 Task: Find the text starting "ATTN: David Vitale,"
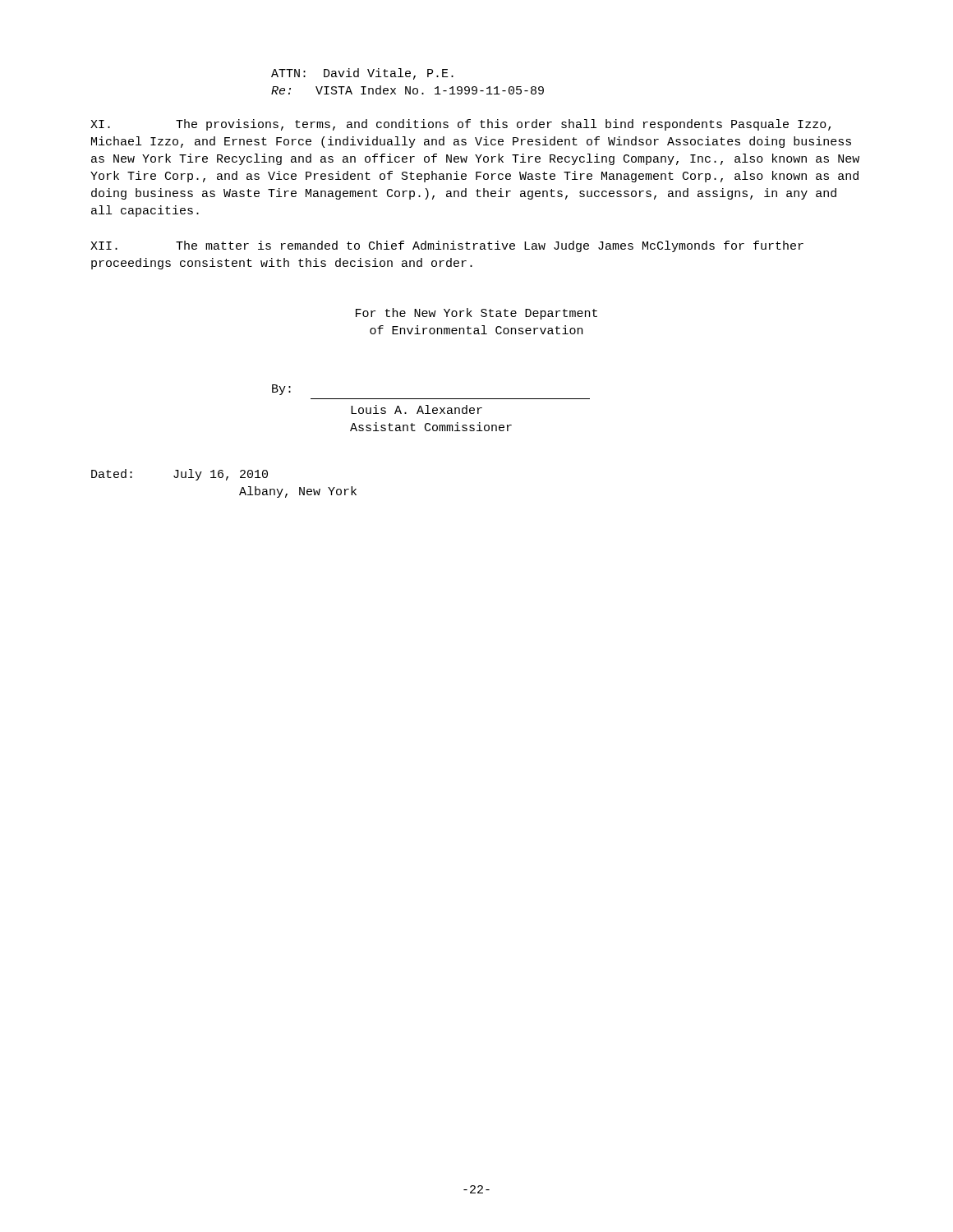[408, 83]
